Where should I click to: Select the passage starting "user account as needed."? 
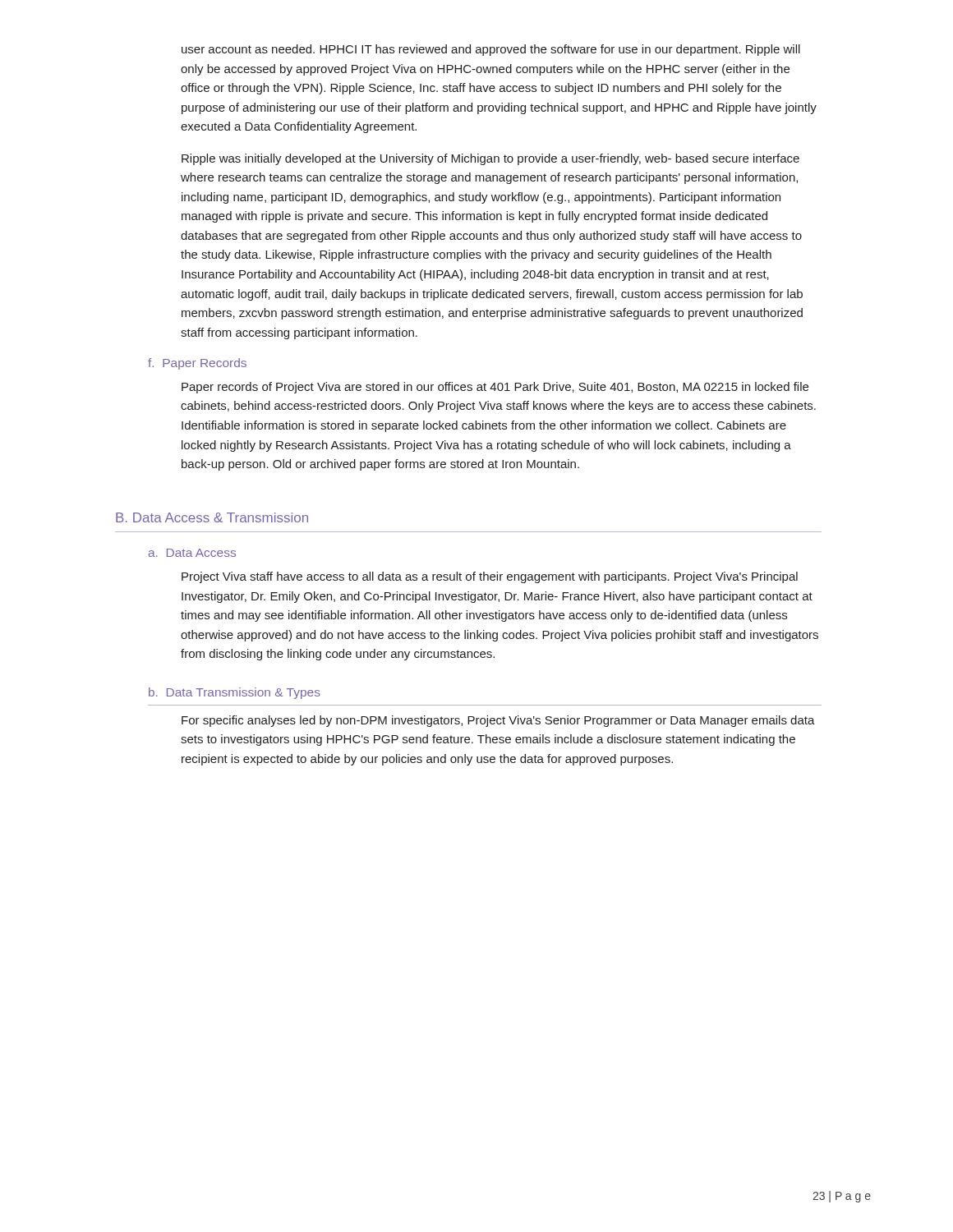(499, 88)
